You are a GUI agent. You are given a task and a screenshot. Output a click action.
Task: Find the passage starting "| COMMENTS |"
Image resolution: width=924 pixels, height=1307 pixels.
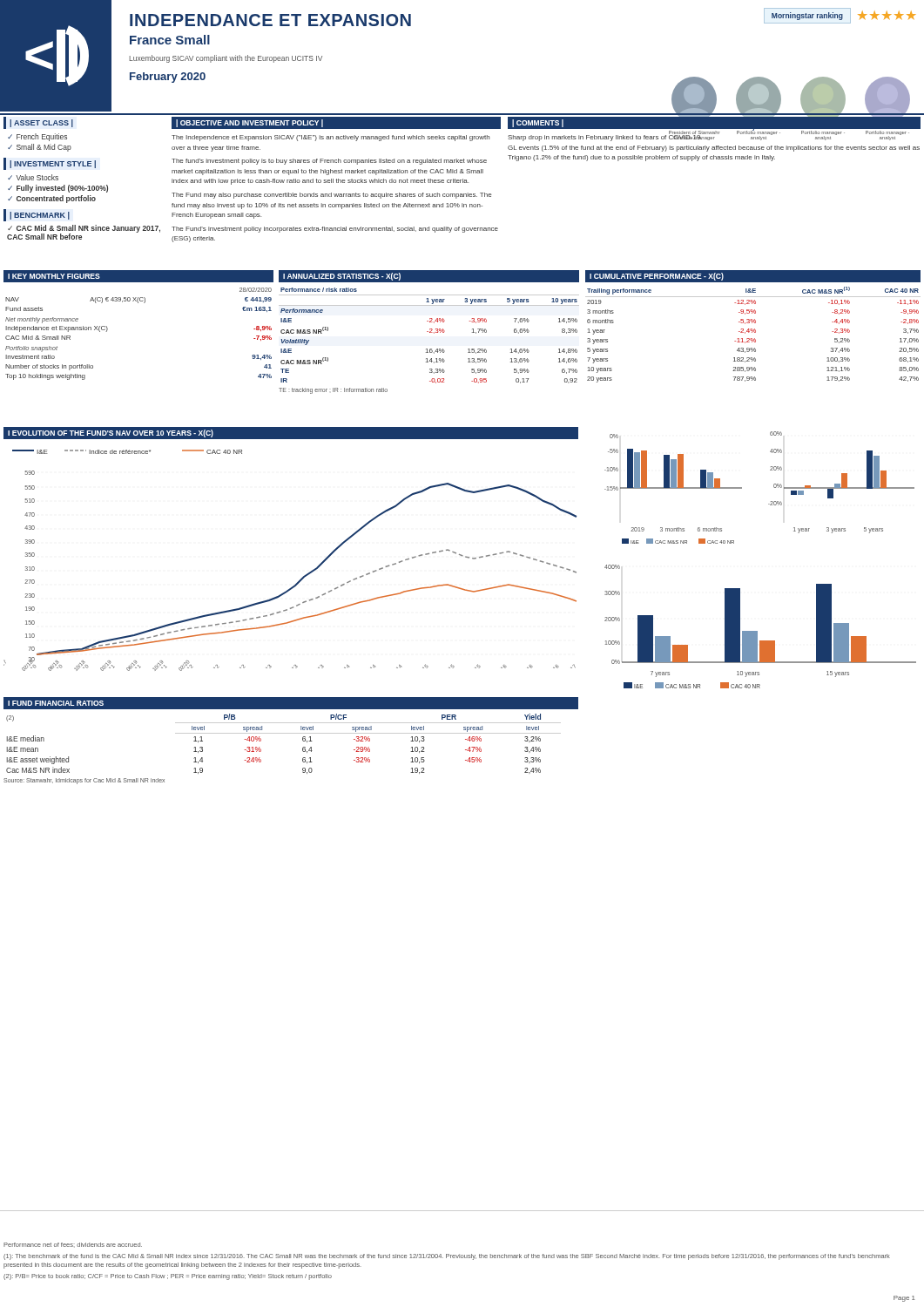click(x=538, y=123)
